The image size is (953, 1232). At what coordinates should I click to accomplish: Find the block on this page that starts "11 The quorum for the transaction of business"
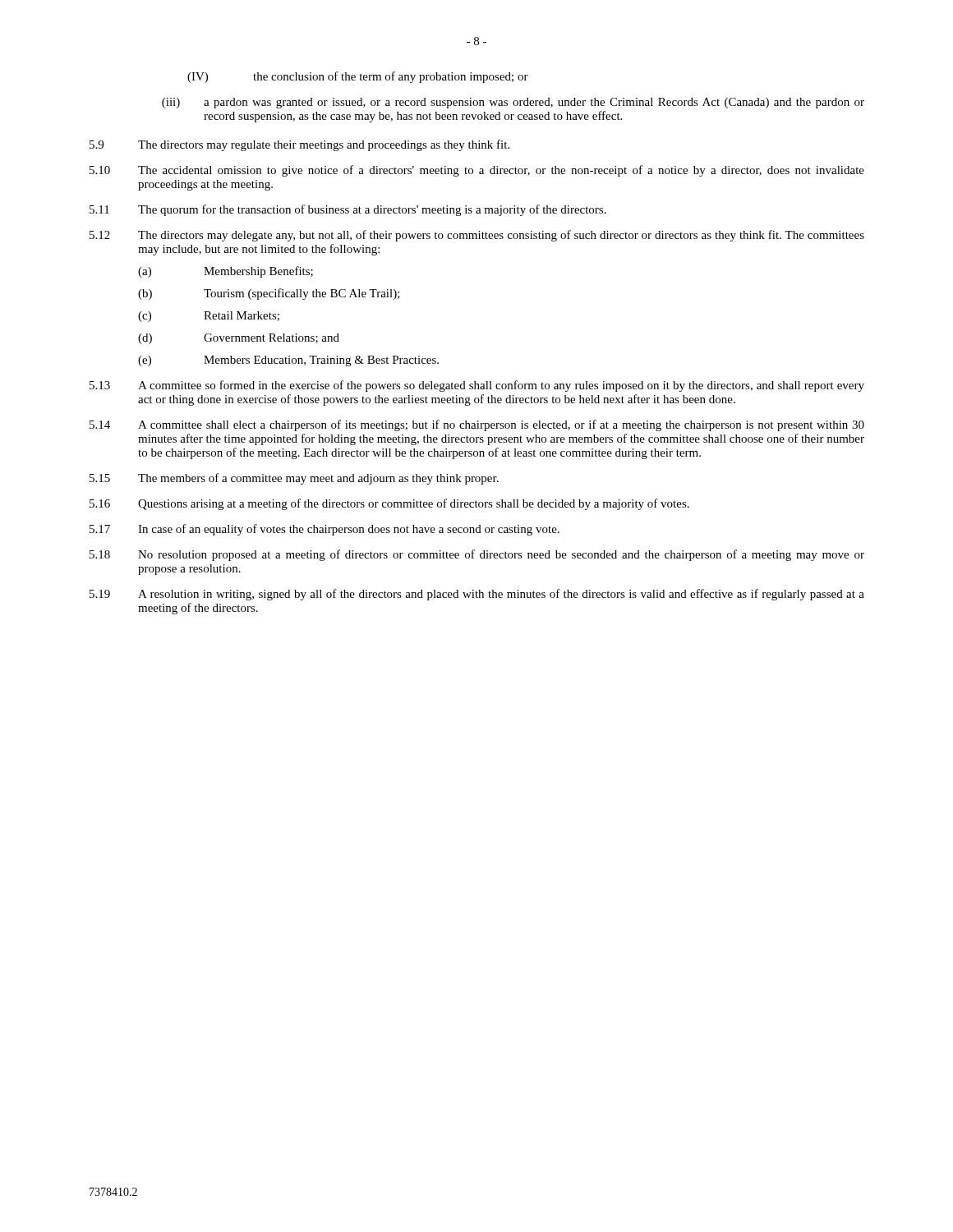(x=476, y=210)
